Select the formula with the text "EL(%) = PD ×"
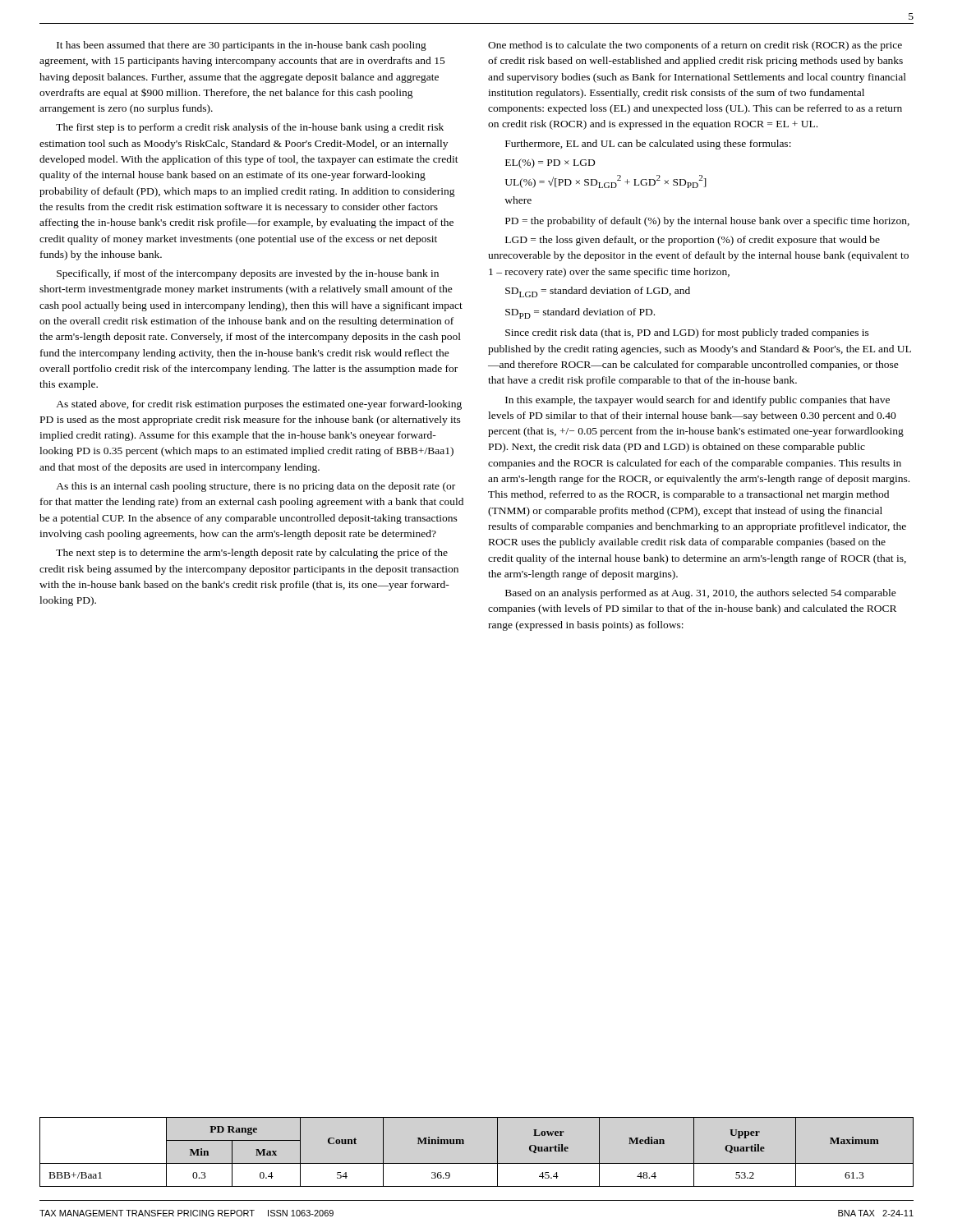The width and height of the screenshot is (953, 1232). tap(606, 181)
